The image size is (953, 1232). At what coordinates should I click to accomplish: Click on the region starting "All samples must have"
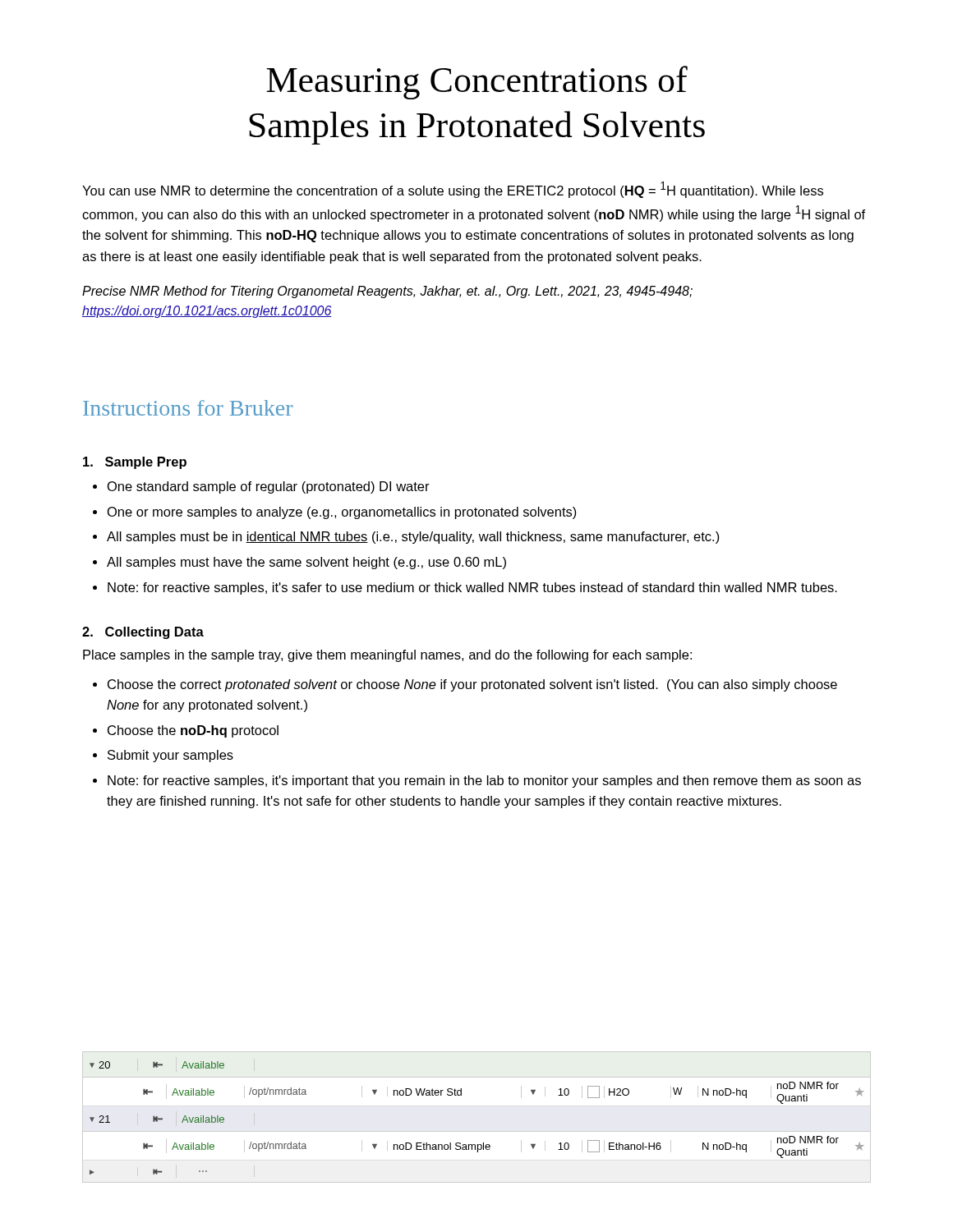[489, 562]
